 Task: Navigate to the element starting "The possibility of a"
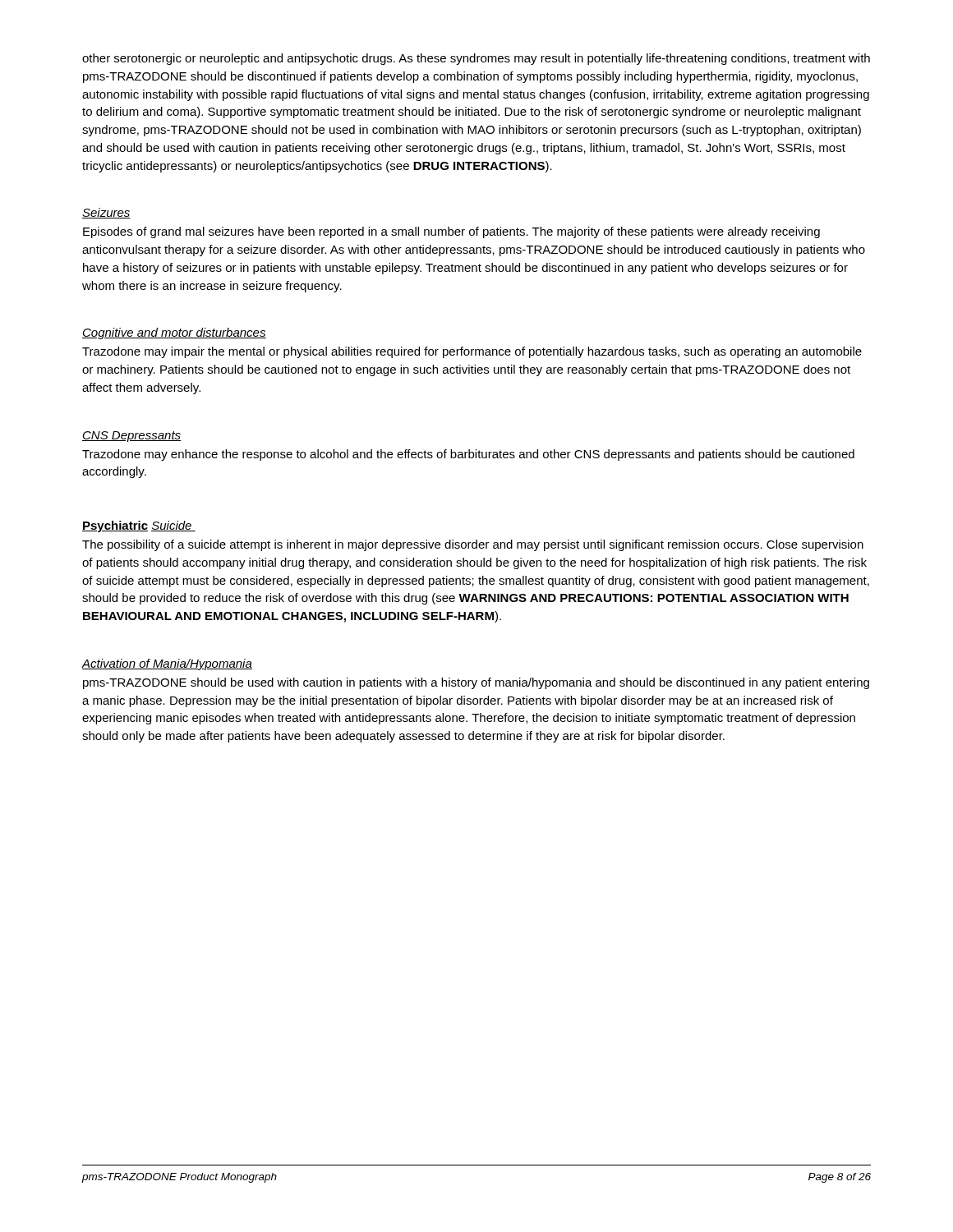(476, 580)
